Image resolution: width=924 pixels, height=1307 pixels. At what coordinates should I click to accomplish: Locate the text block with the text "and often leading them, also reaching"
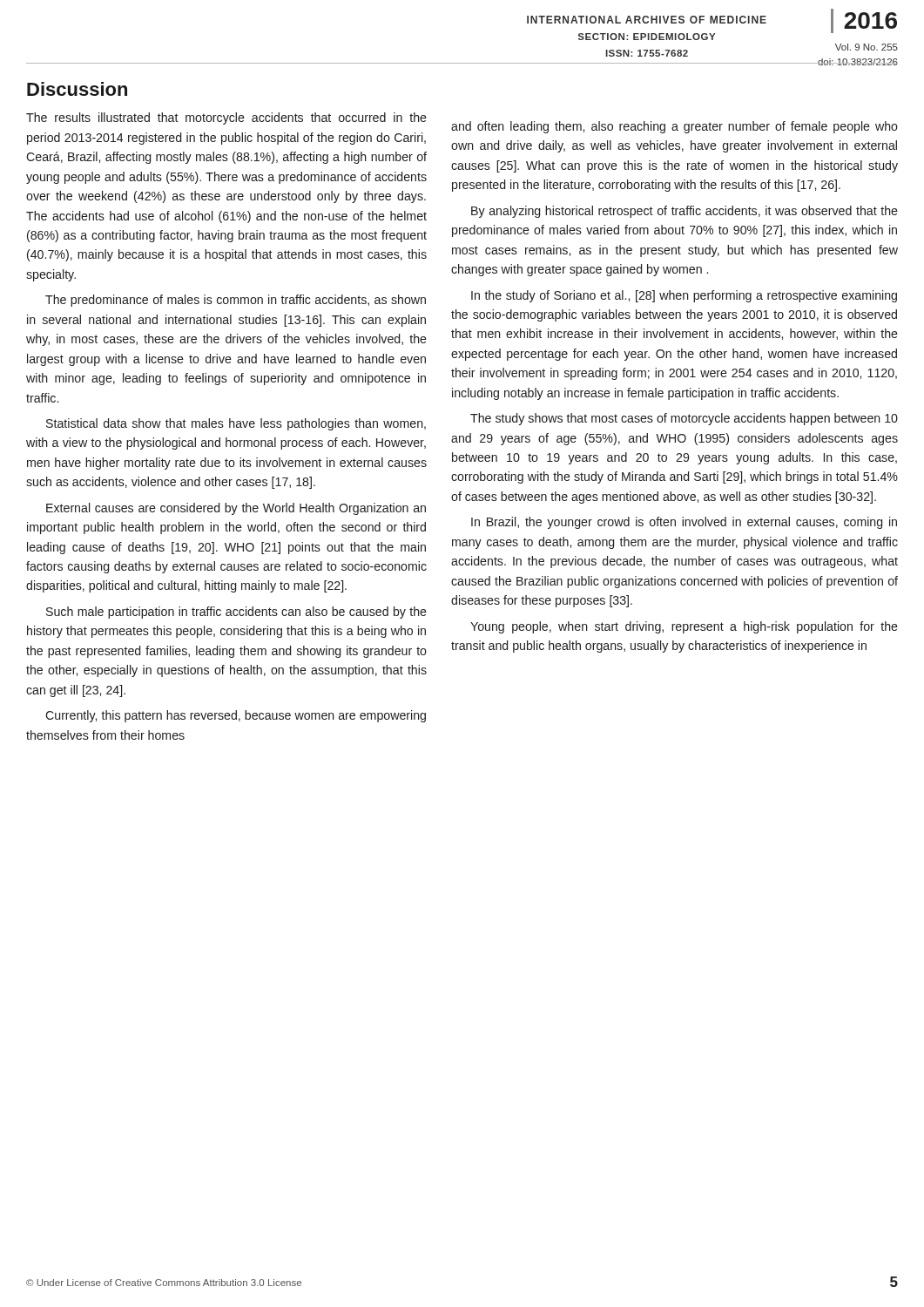pyautogui.click(x=674, y=156)
